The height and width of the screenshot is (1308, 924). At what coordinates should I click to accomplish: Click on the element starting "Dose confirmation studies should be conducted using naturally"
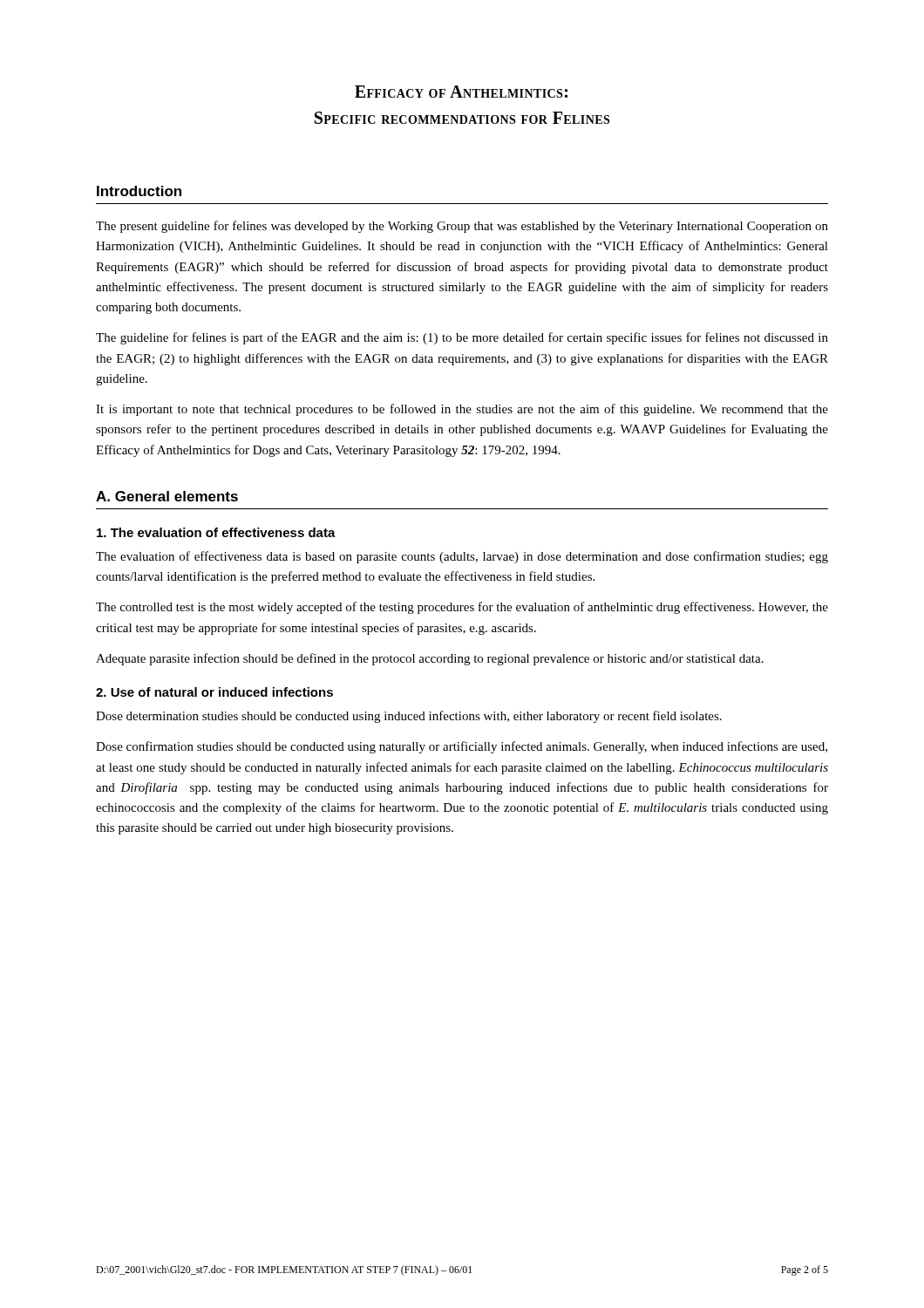[462, 787]
